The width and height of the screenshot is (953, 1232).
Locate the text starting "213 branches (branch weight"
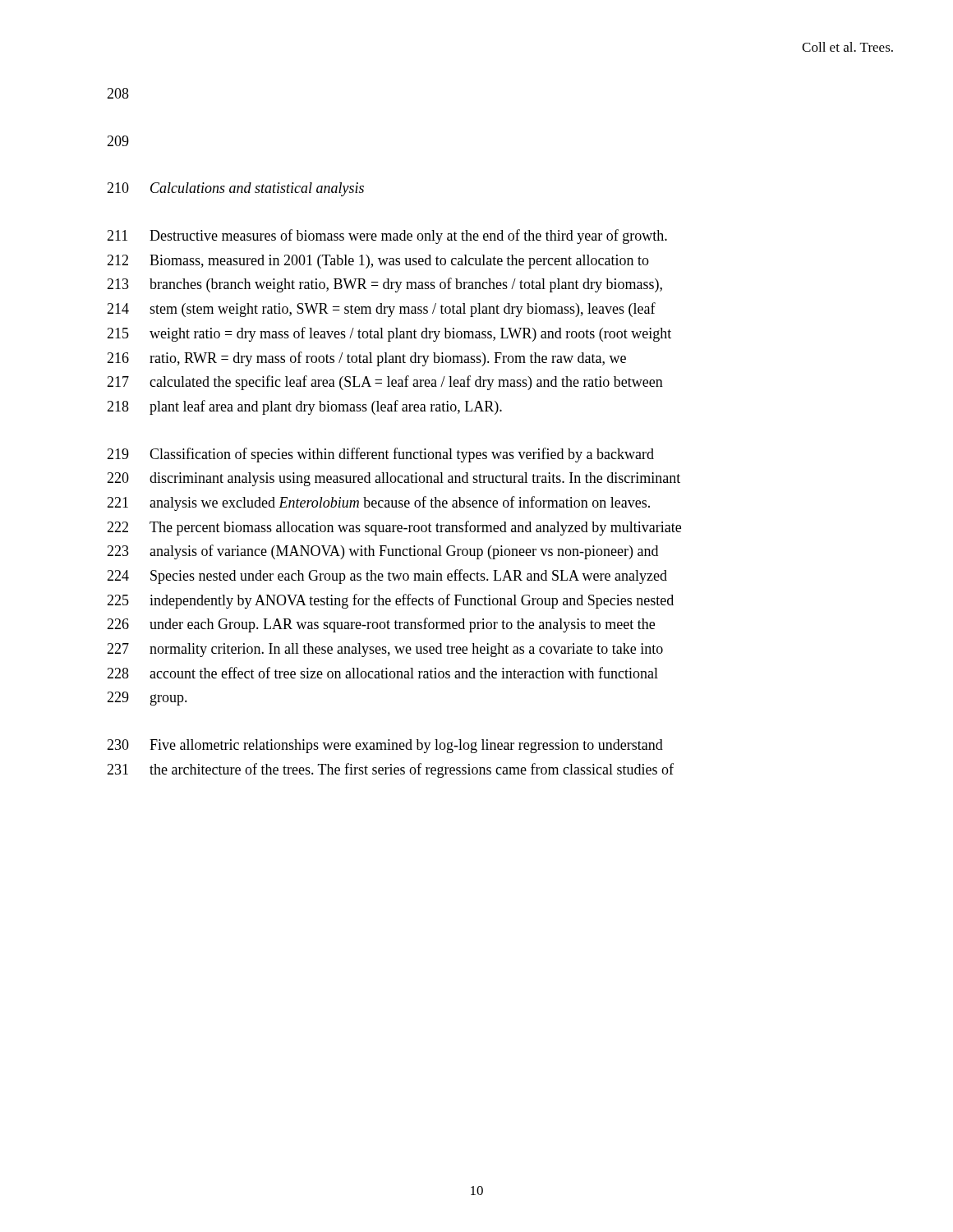pos(489,285)
